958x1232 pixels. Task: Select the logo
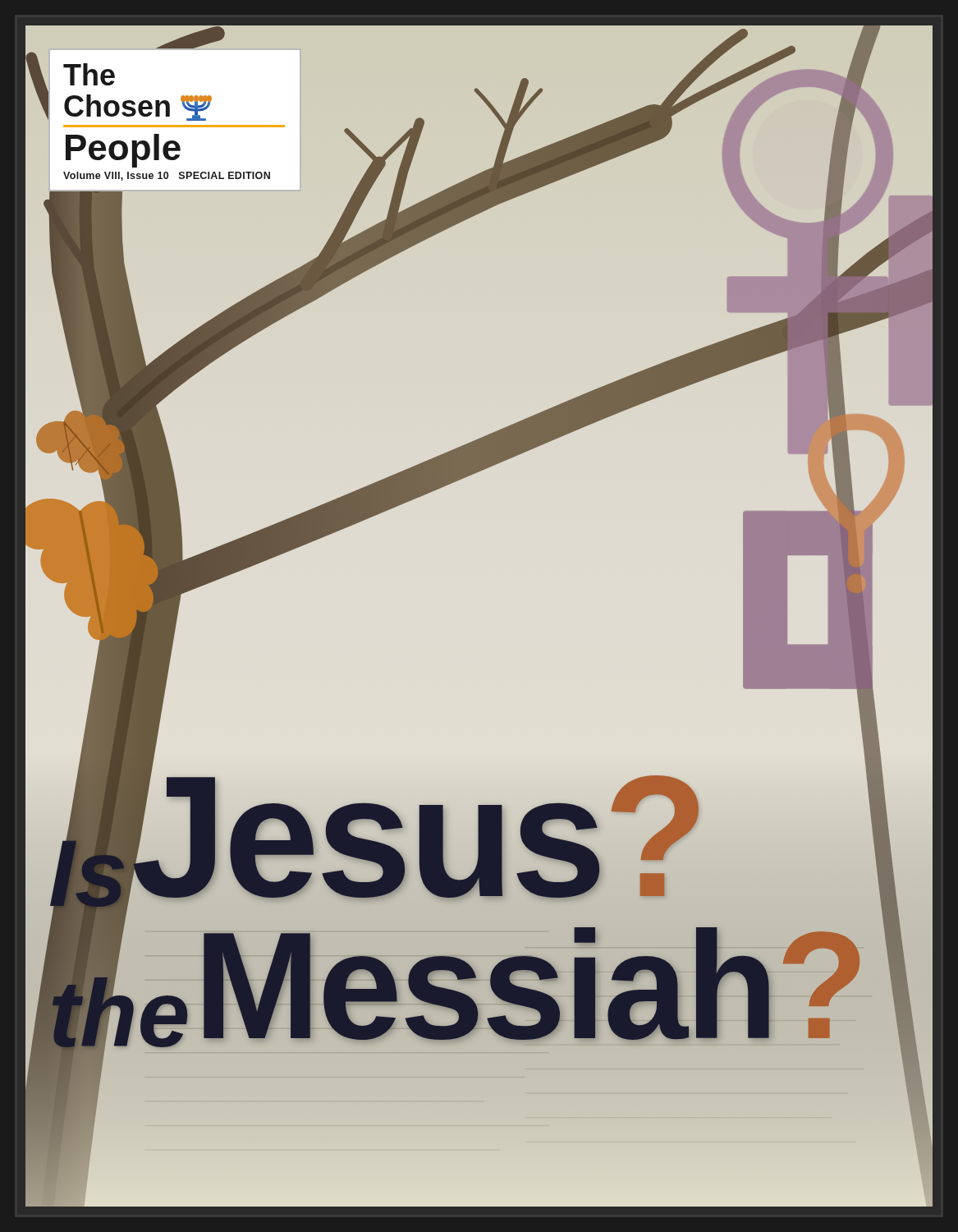(175, 120)
